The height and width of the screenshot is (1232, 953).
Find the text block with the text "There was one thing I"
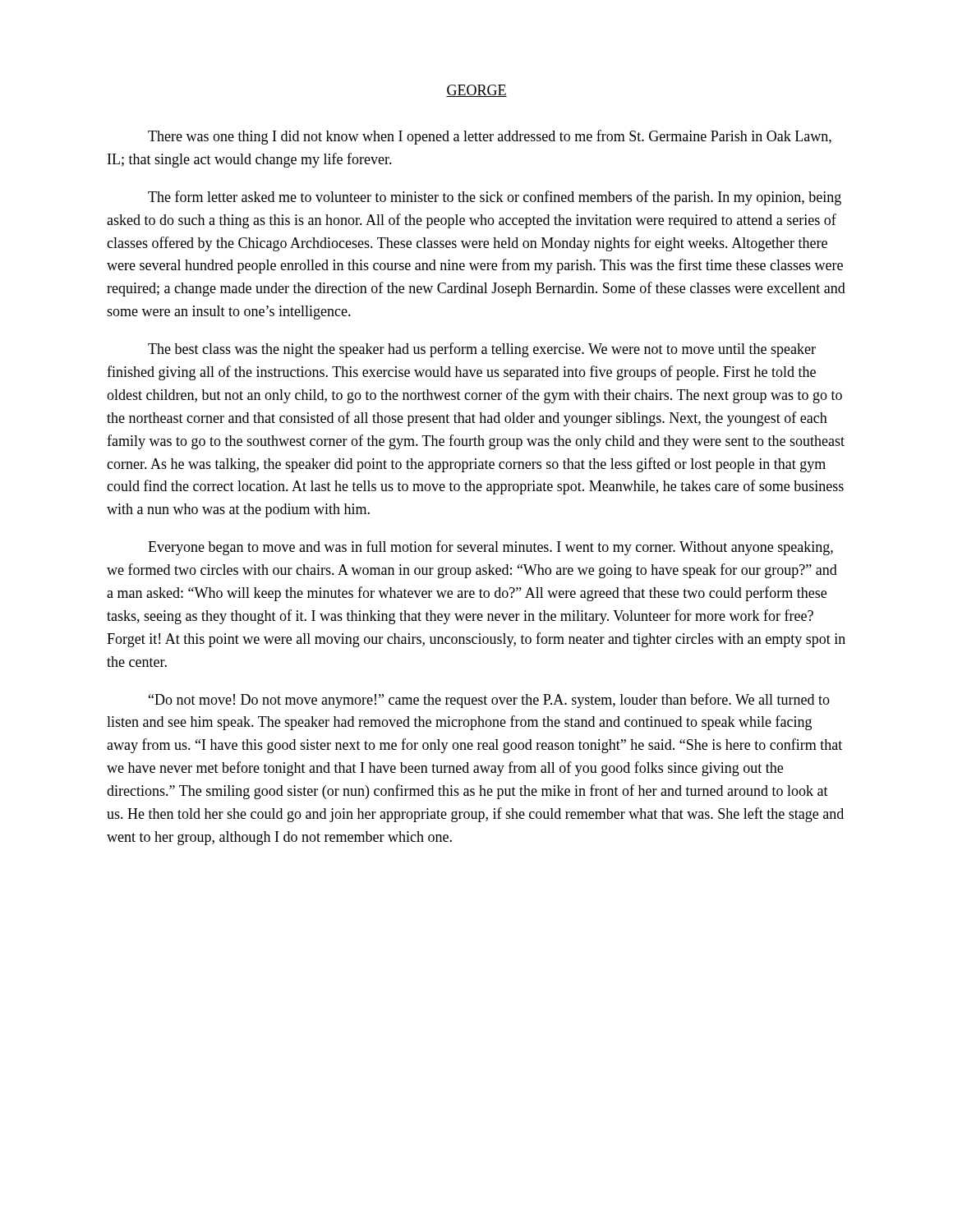coord(469,148)
